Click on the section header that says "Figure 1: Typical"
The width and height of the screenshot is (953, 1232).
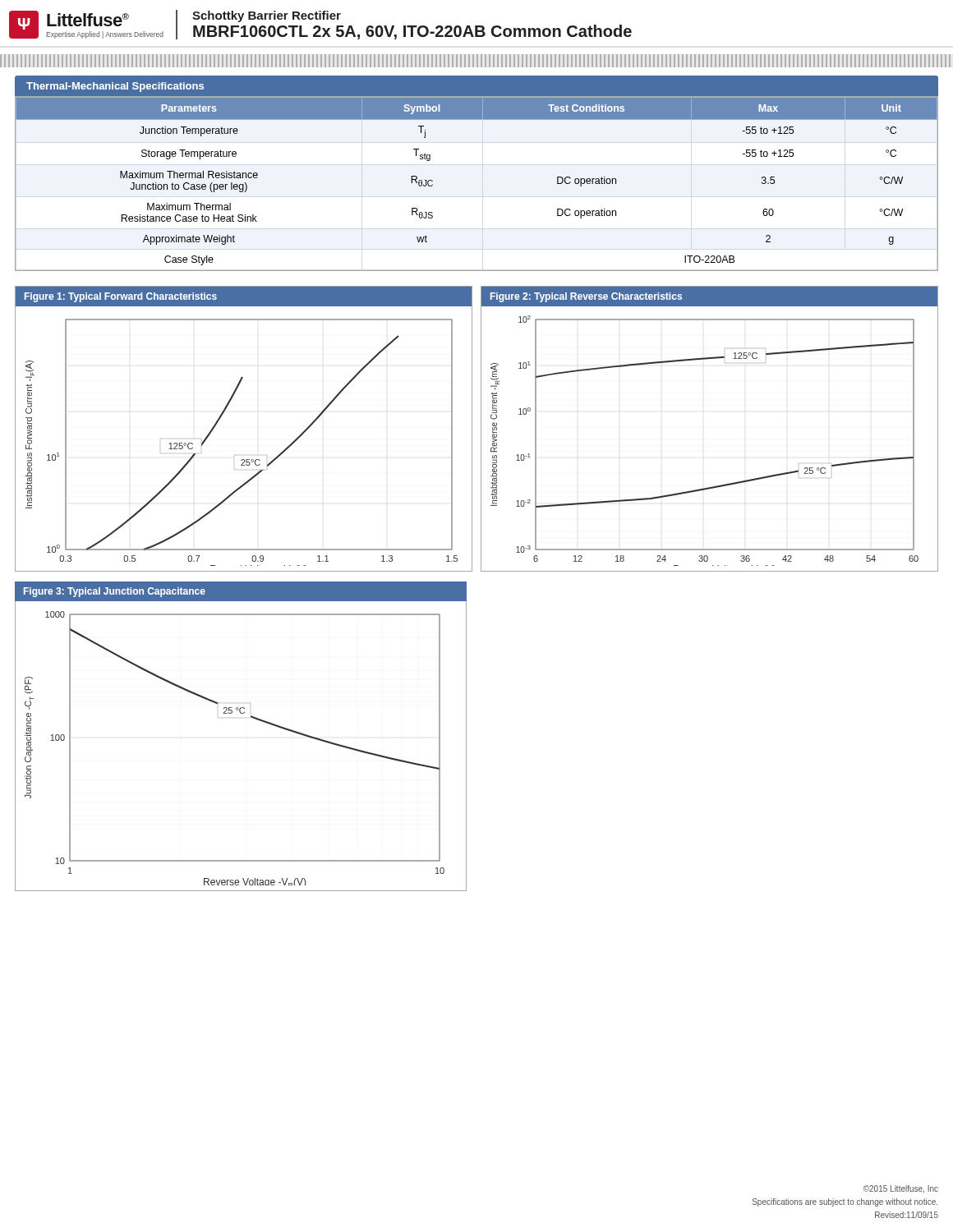(x=120, y=296)
